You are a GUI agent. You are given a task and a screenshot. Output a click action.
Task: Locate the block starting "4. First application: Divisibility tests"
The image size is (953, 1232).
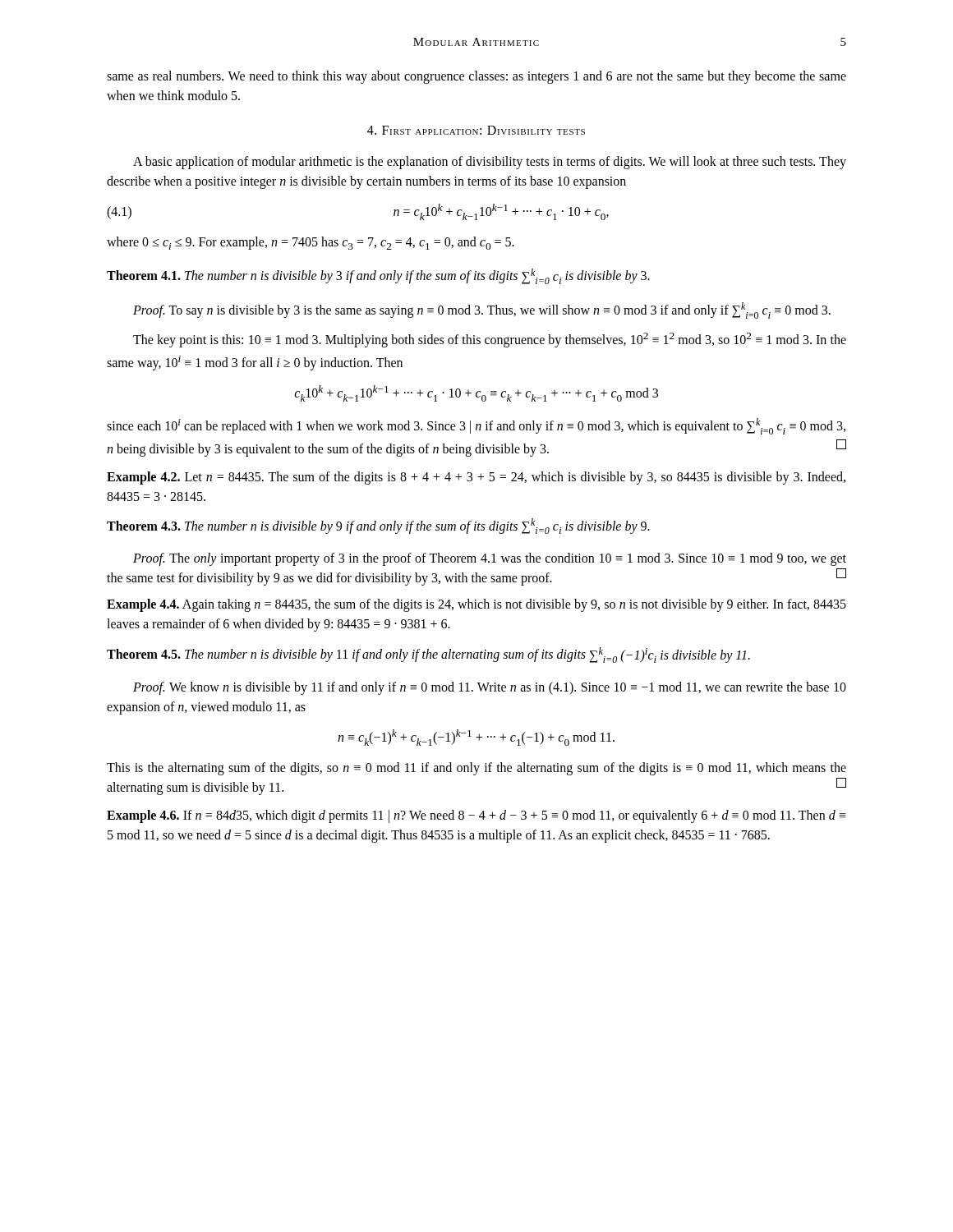click(x=476, y=130)
